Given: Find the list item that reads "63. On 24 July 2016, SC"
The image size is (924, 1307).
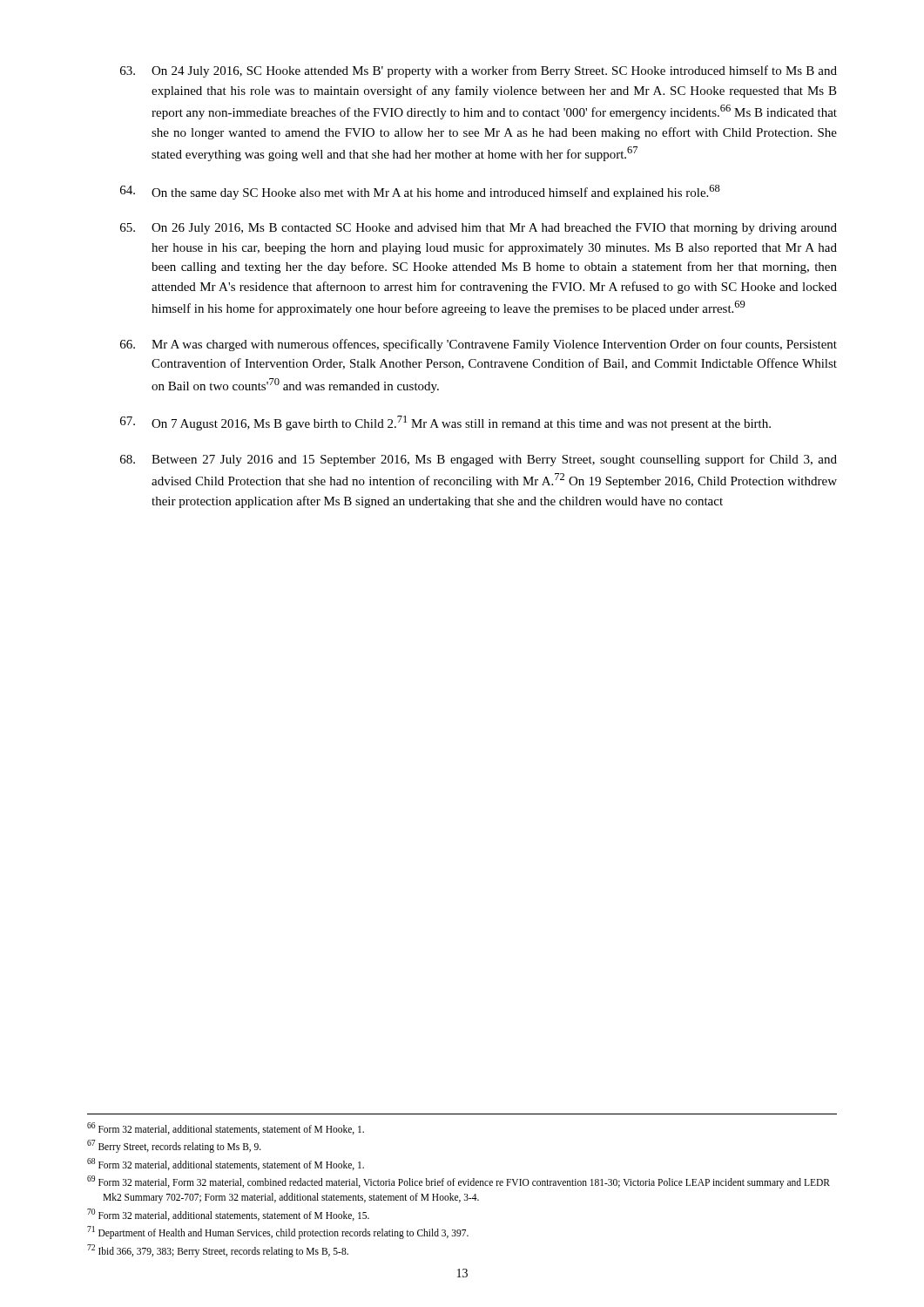Looking at the screenshot, I should coord(462,113).
